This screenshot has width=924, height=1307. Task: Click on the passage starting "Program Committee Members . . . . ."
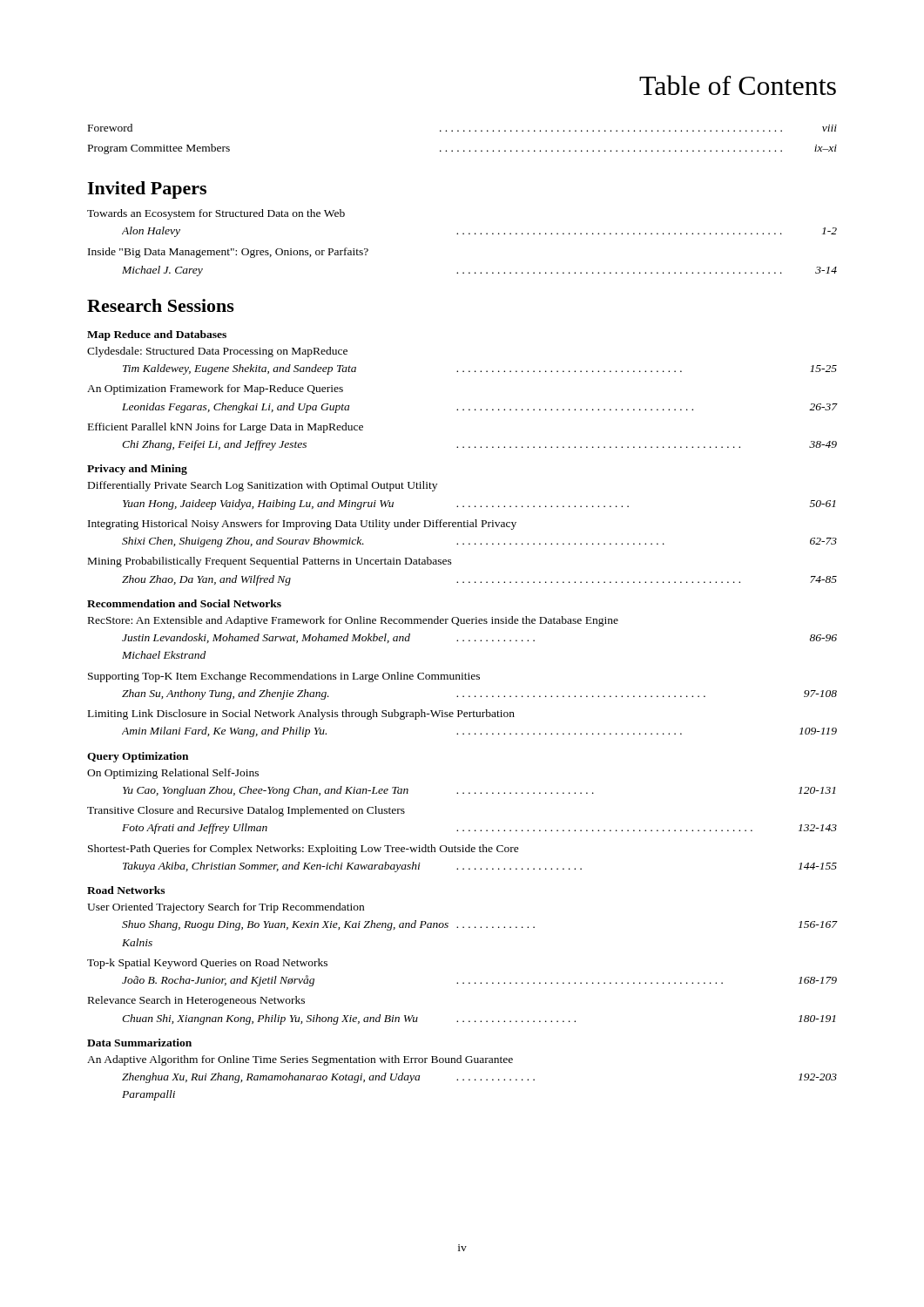click(462, 148)
